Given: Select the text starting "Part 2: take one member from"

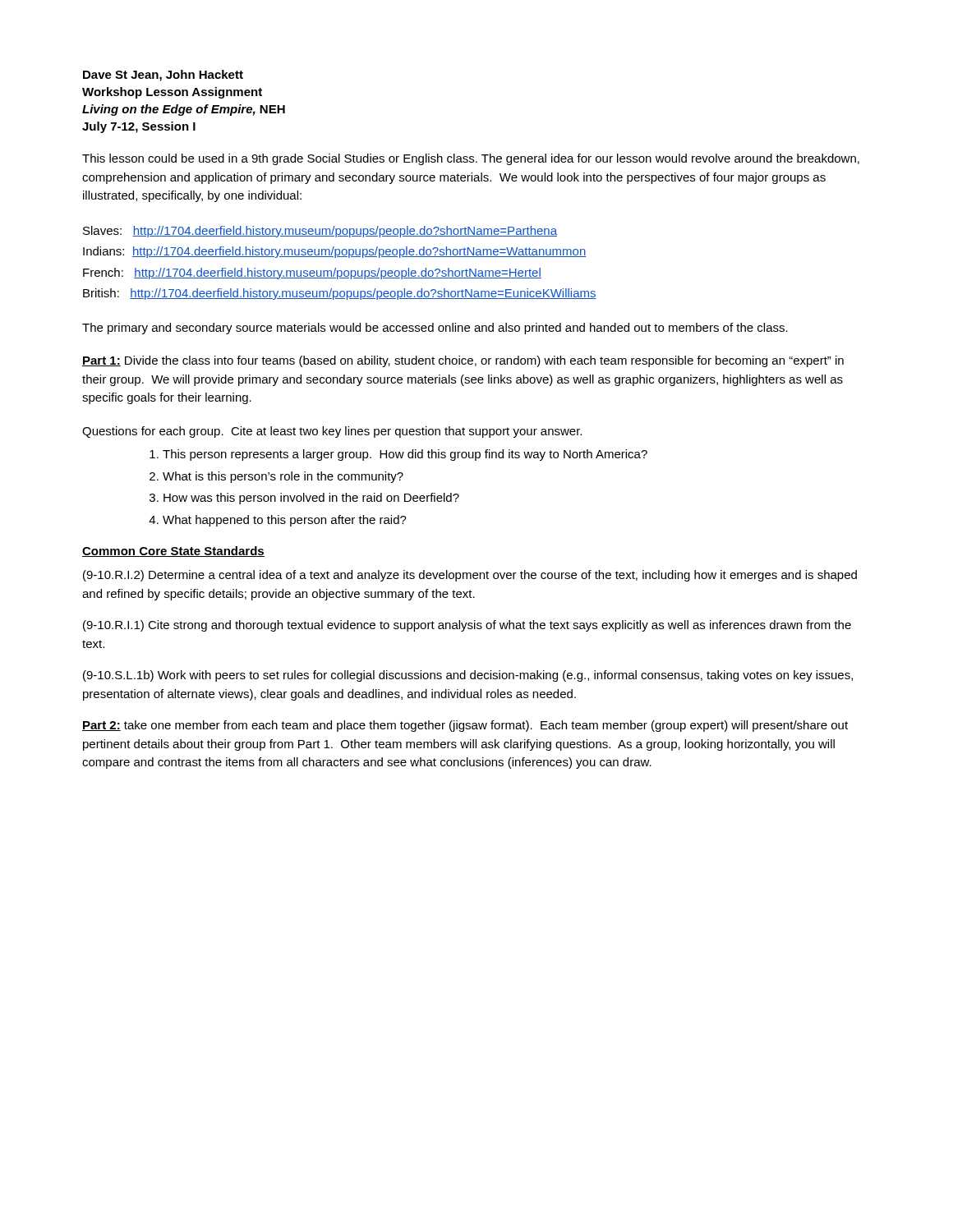Looking at the screenshot, I should pyautogui.click(x=465, y=743).
